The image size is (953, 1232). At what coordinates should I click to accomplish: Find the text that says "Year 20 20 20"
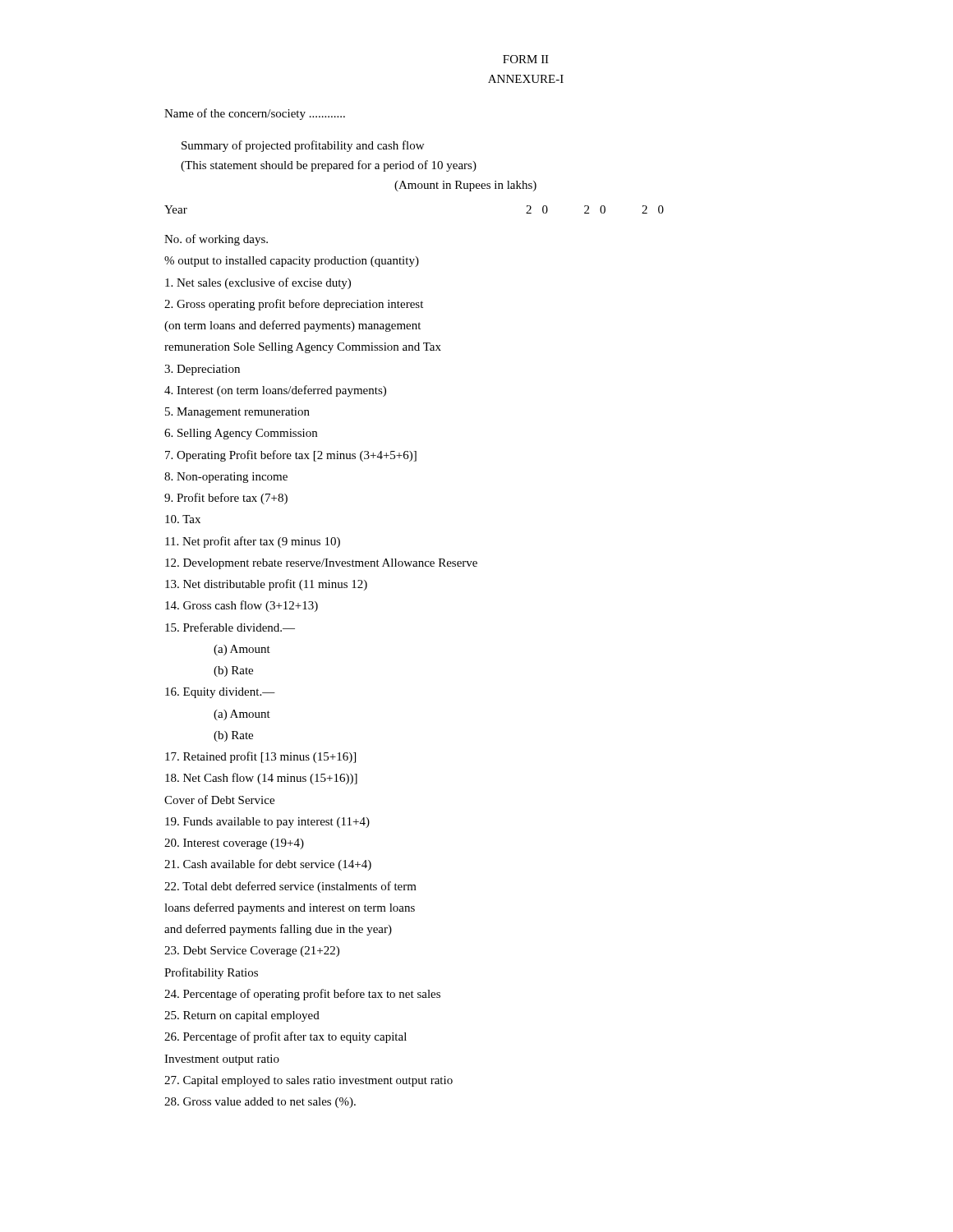click(x=176, y=209)
